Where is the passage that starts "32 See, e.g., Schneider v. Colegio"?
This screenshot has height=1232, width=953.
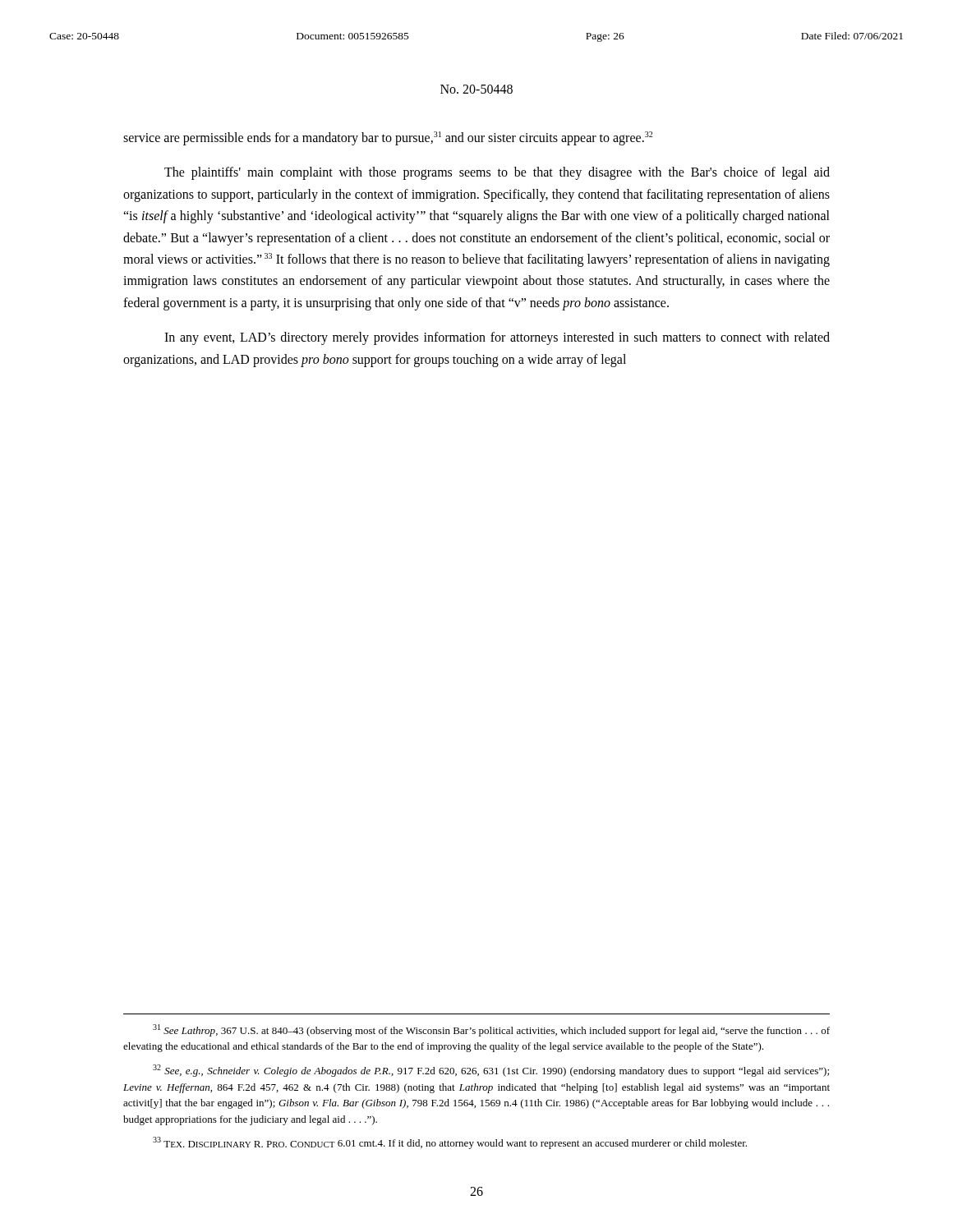(x=476, y=1094)
